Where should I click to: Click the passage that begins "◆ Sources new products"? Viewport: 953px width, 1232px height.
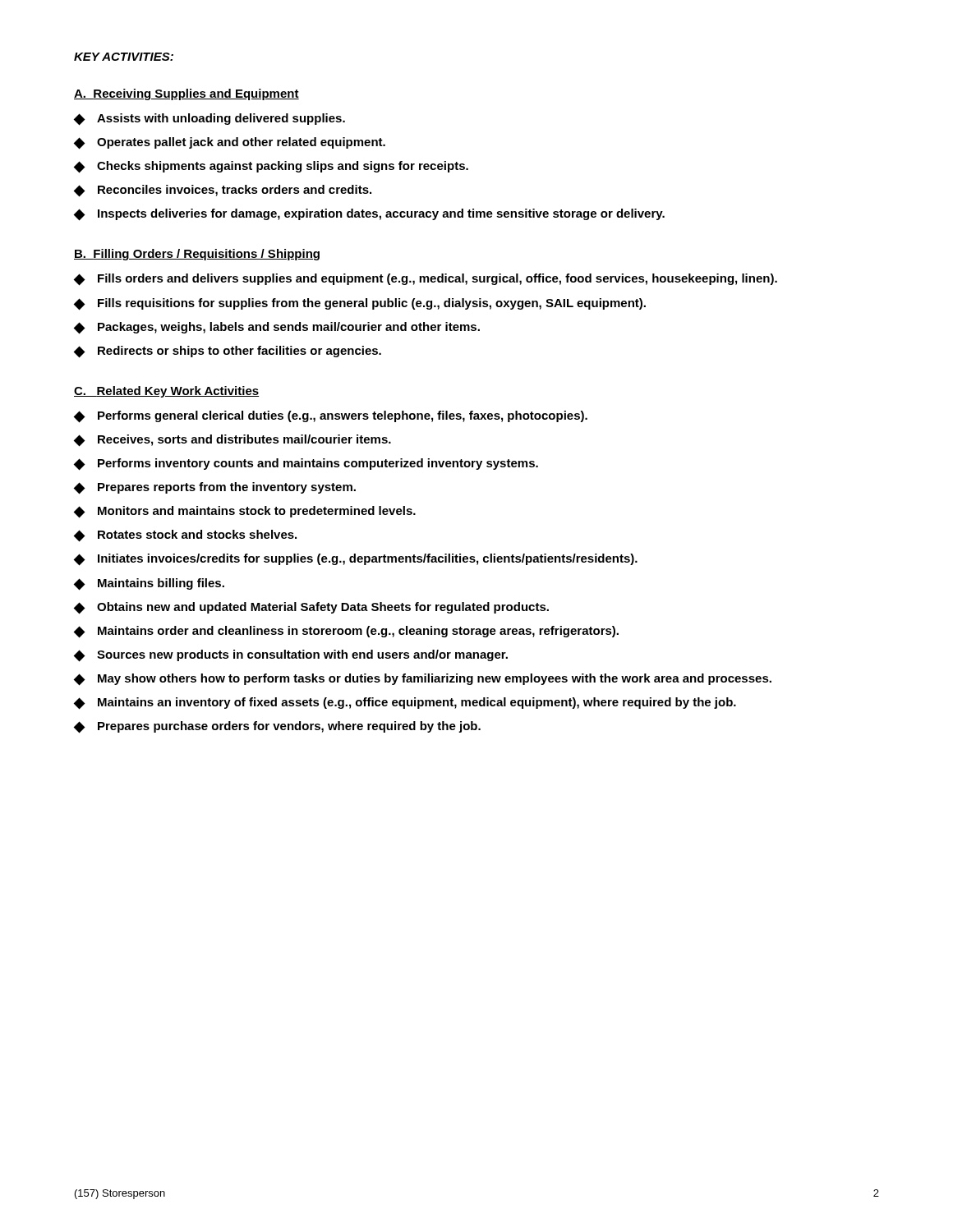point(476,655)
